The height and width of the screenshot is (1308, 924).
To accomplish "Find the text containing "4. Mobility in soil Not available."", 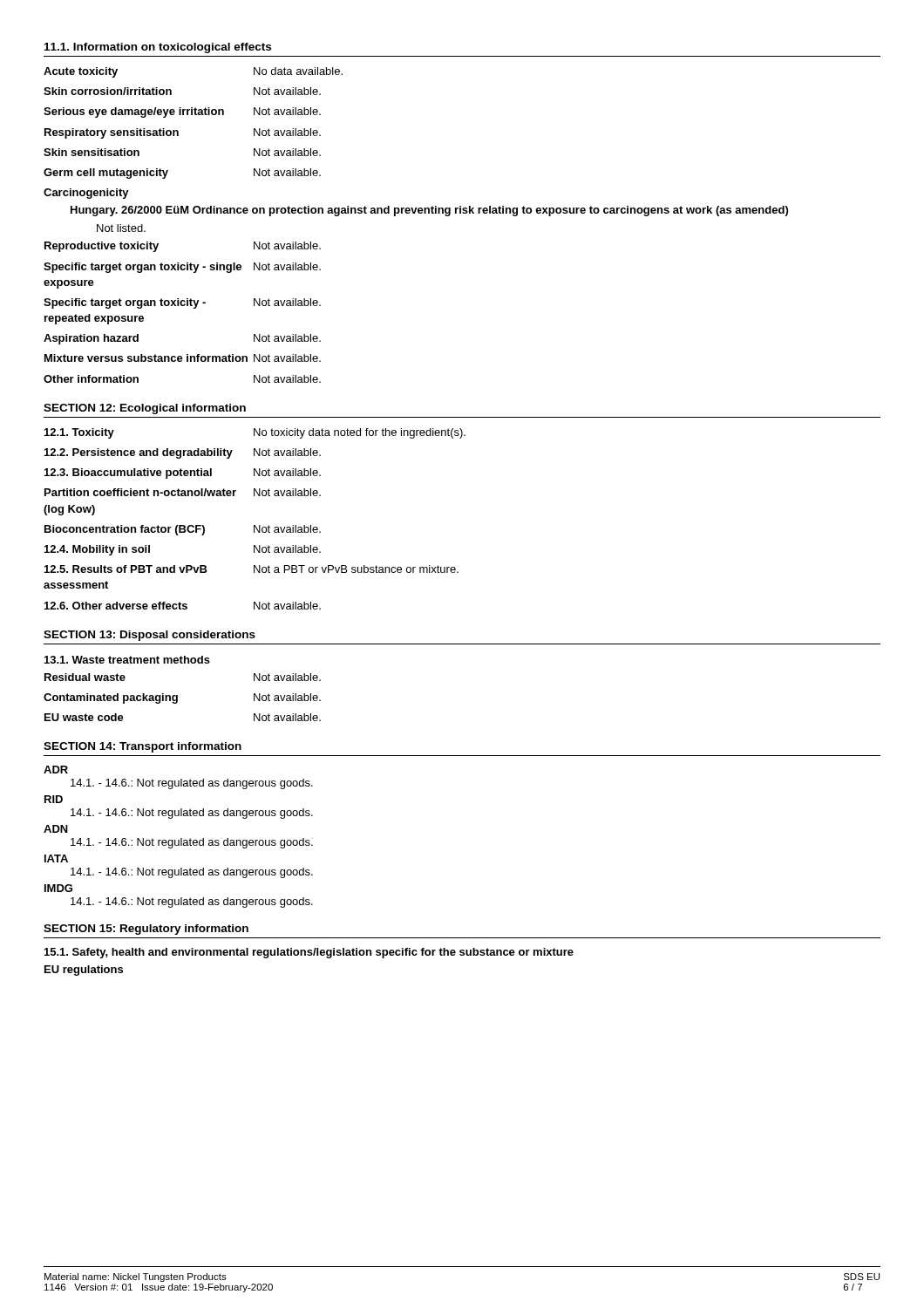I will tap(96, 550).
